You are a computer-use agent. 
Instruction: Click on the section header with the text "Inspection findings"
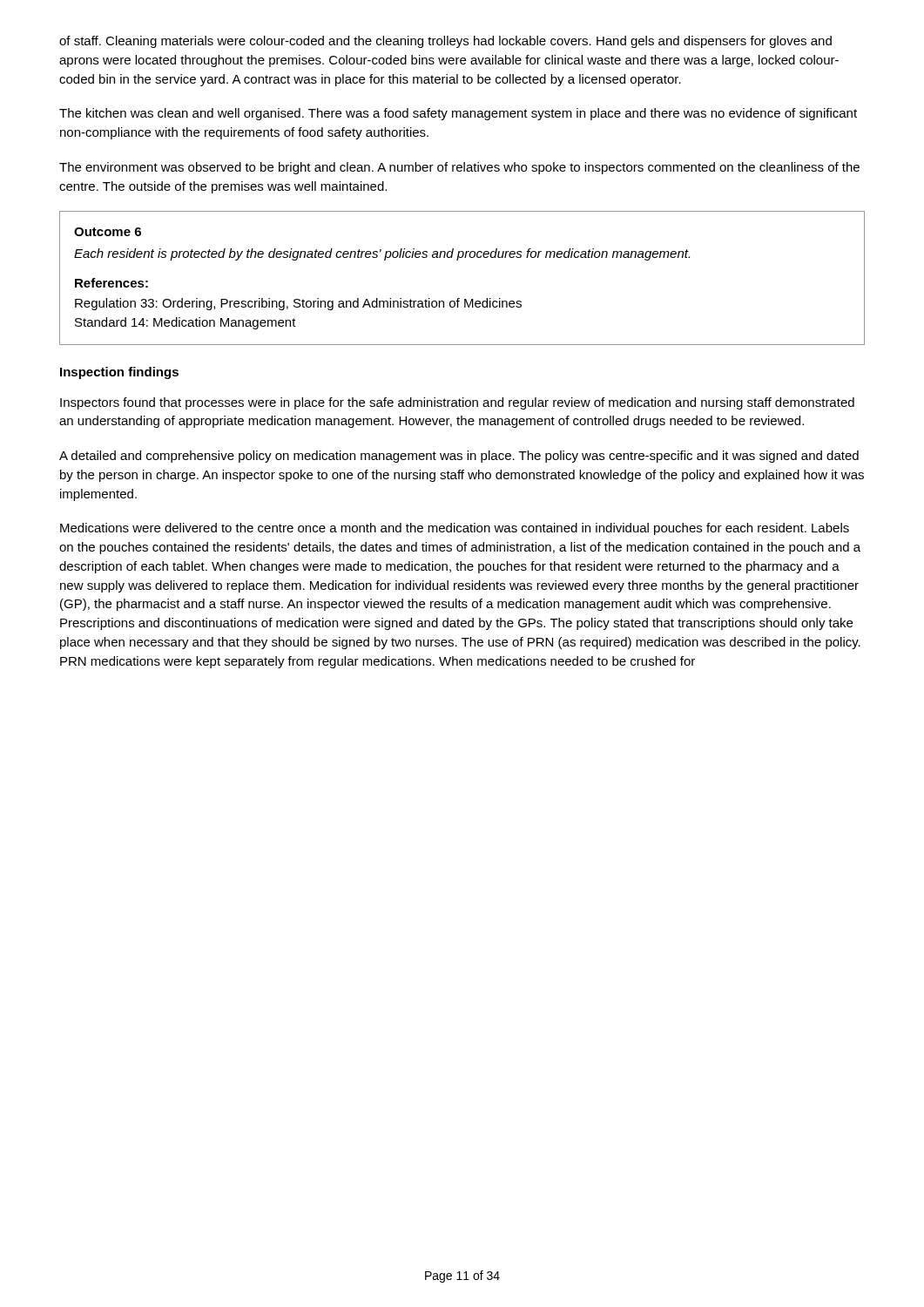point(119,371)
